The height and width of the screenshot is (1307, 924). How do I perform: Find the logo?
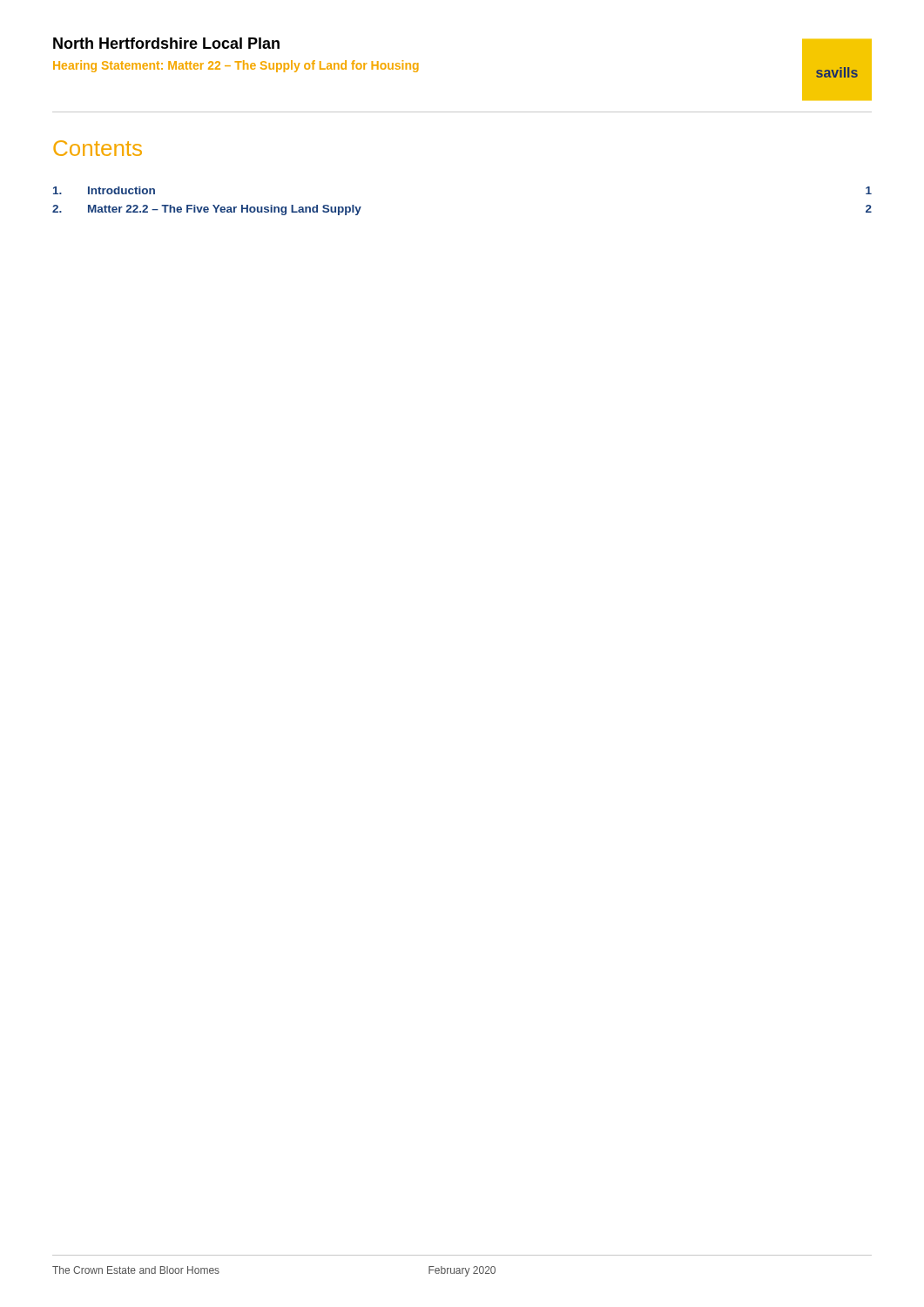tap(837, 70)
